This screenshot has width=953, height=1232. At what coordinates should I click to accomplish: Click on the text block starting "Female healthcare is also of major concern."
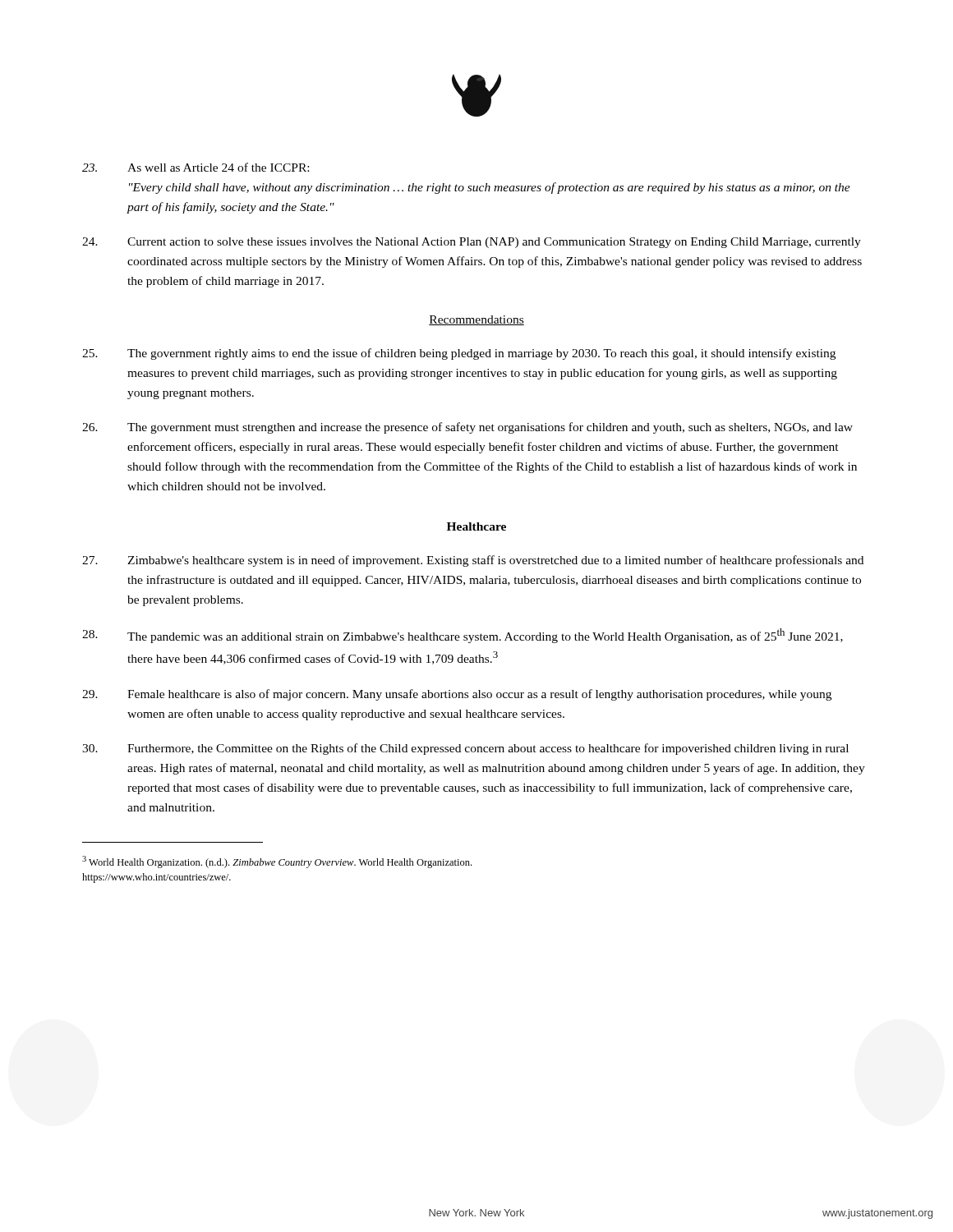click(474, 704)
